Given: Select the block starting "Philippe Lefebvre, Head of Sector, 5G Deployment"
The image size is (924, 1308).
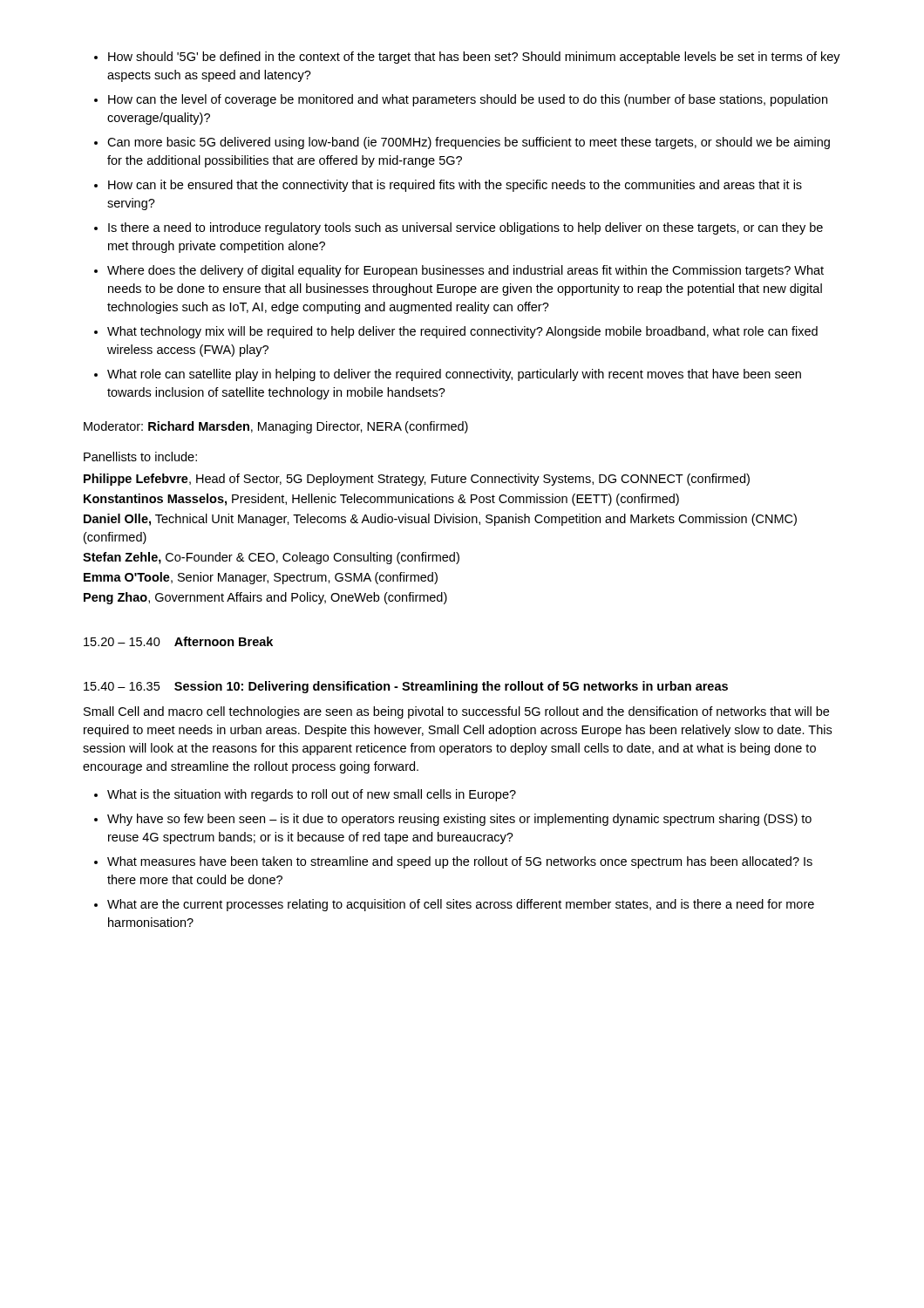Looking at the screenshot, I should point(417,479).
